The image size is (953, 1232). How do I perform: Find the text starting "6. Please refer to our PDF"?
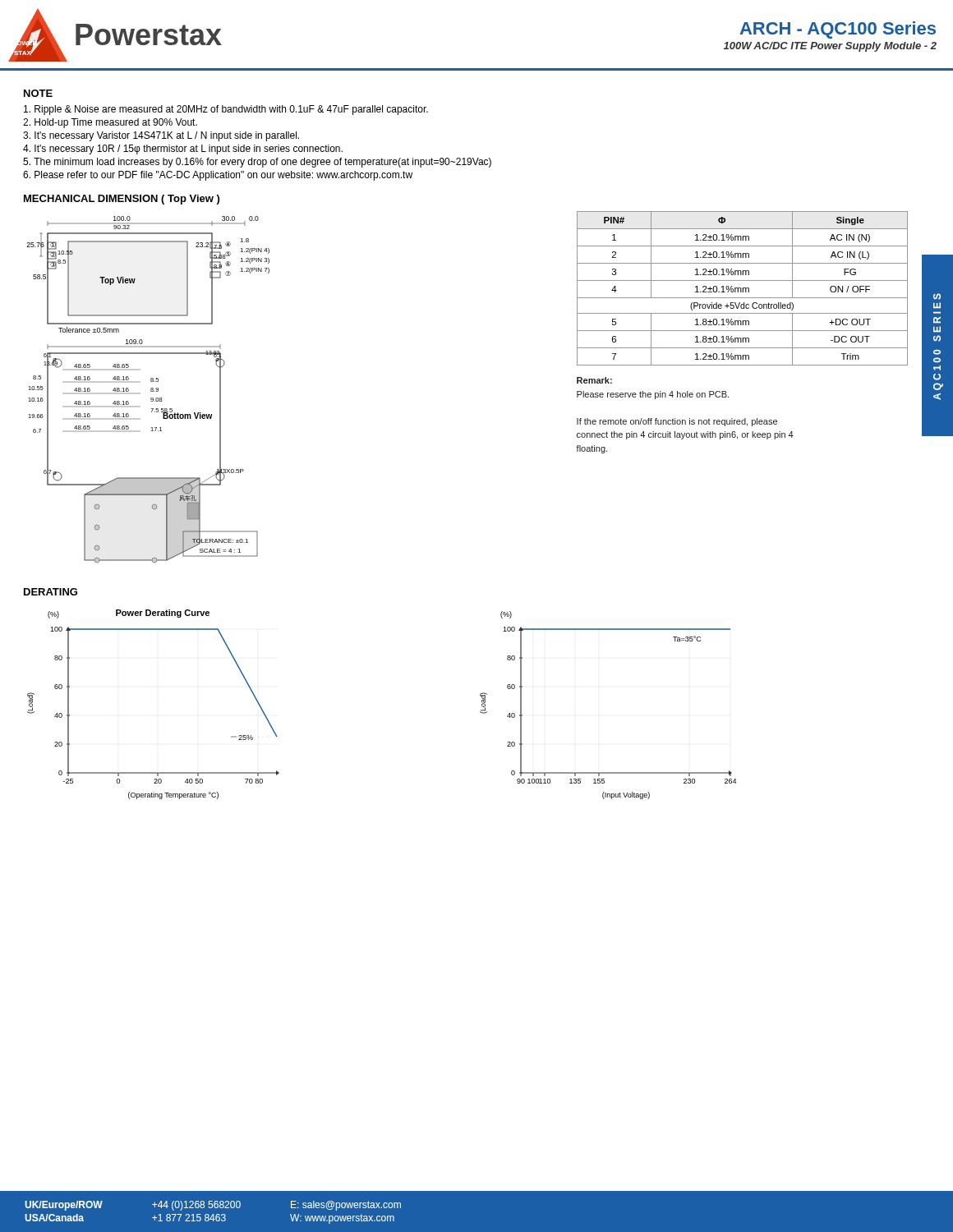point(218,175)
